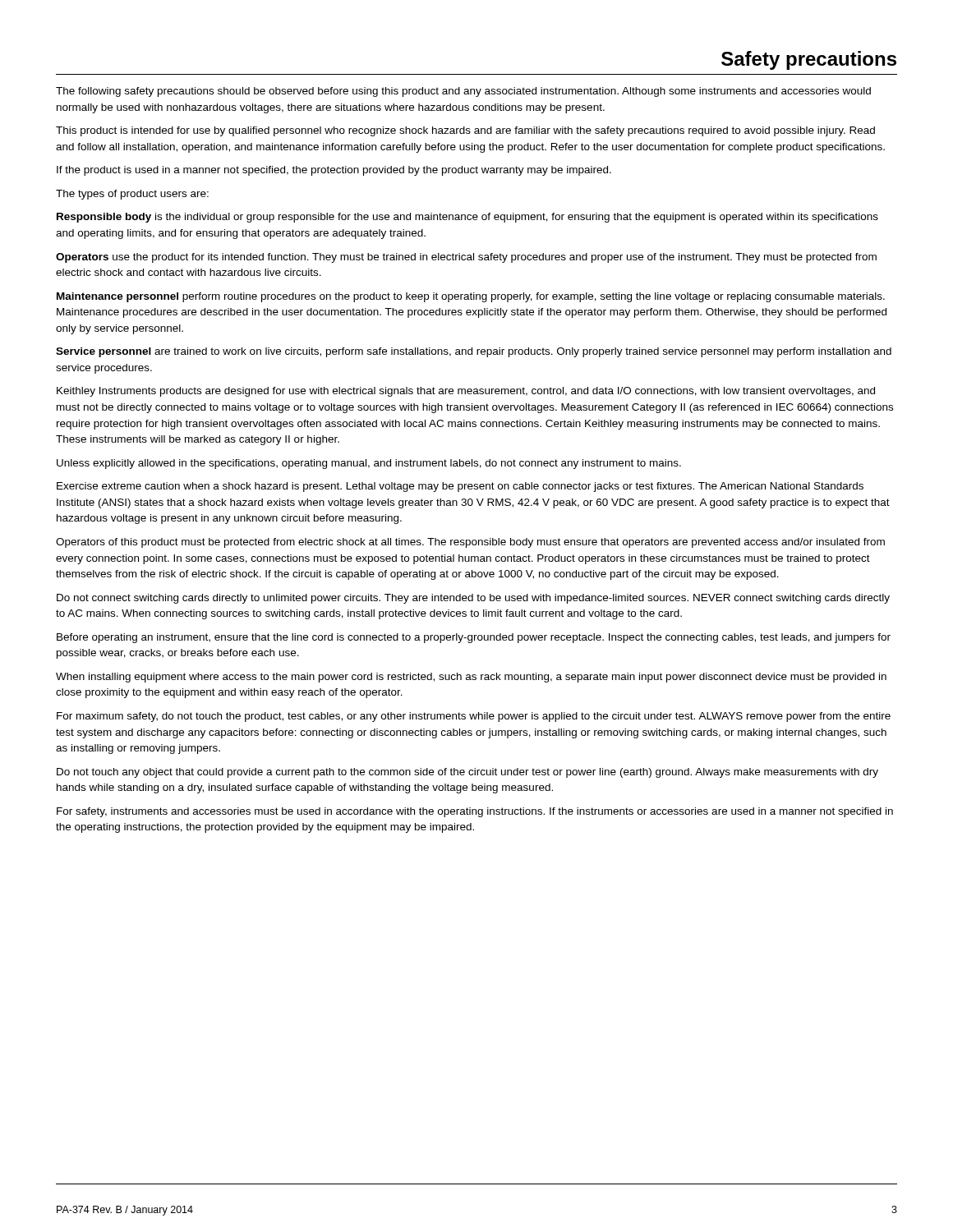Click the passage that begins "If the product"
The height and width of the screenshot is (1232, 953).
(476, 170)
